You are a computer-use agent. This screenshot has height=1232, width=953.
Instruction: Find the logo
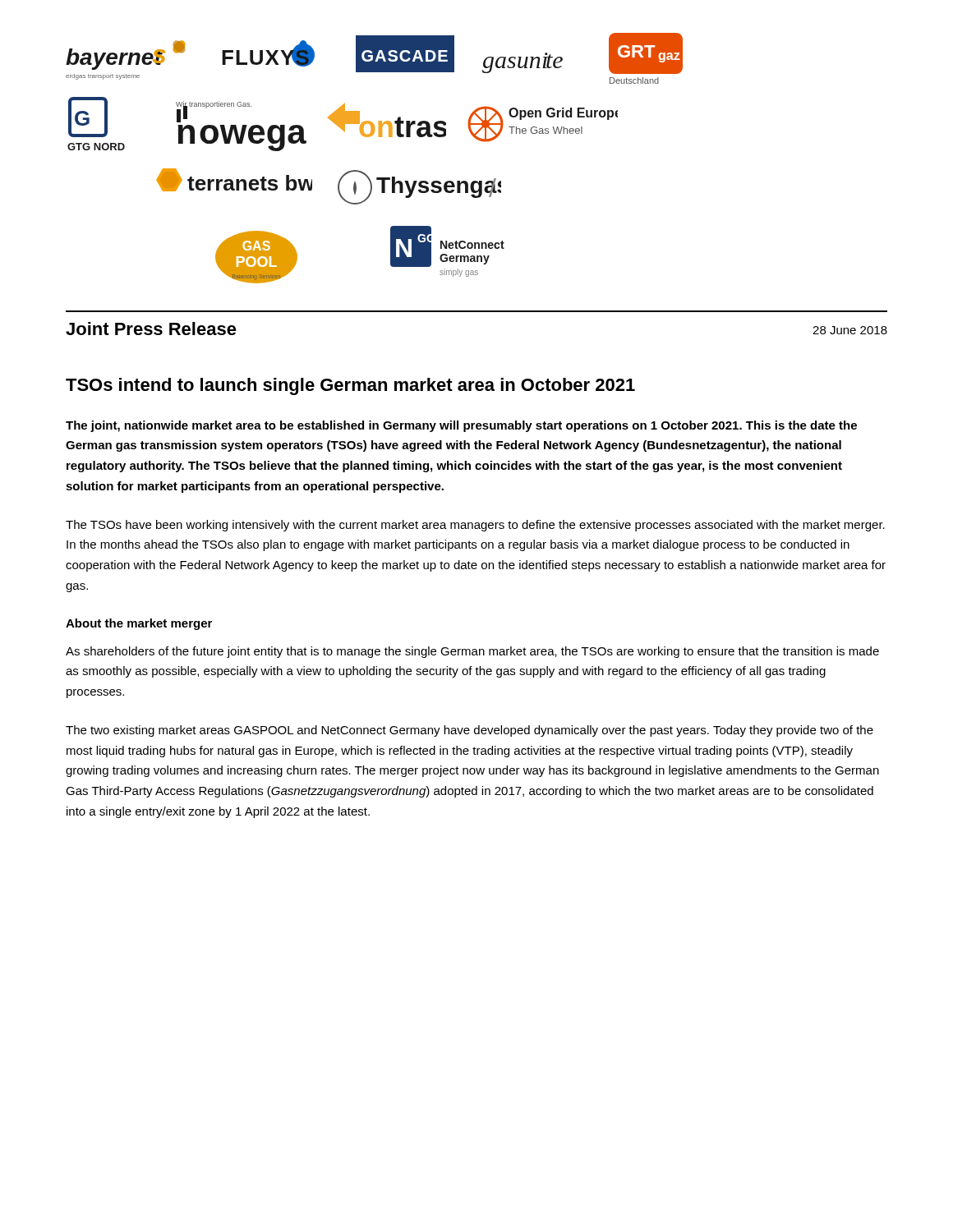(x=476, y=160)
